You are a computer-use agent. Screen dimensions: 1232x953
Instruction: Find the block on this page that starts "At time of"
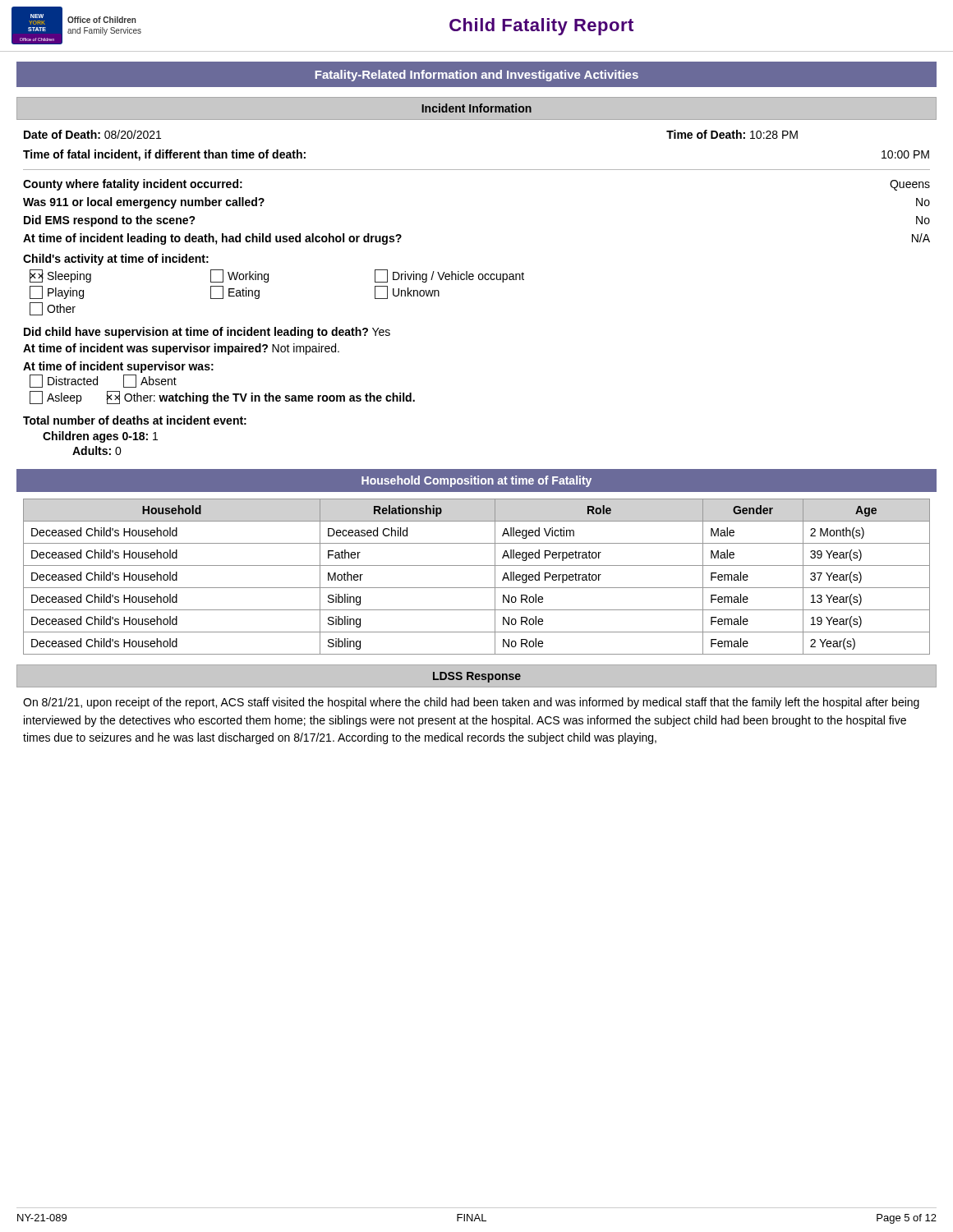click(216, 240)
